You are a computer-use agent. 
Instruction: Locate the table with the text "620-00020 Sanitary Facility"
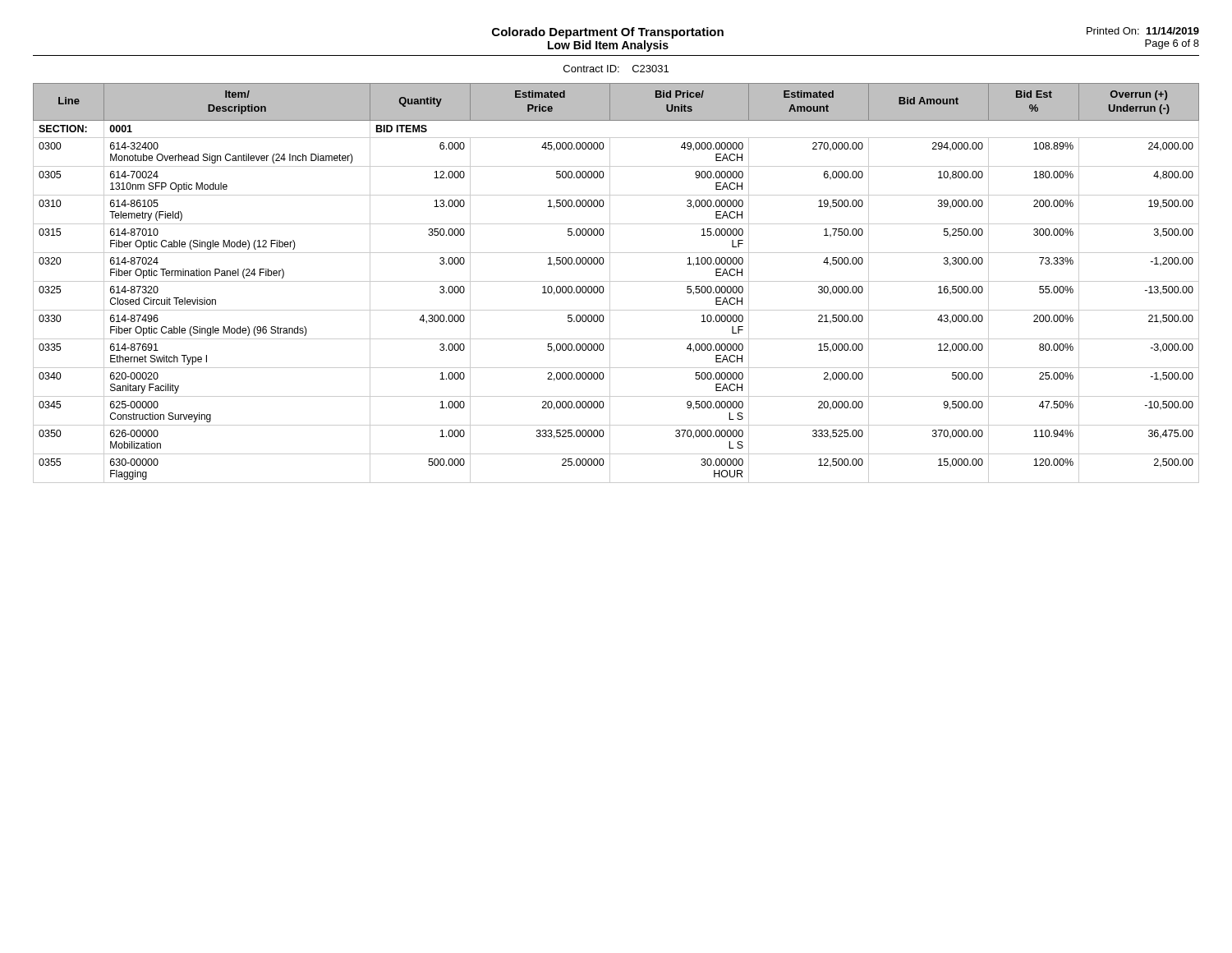[616, 283]
